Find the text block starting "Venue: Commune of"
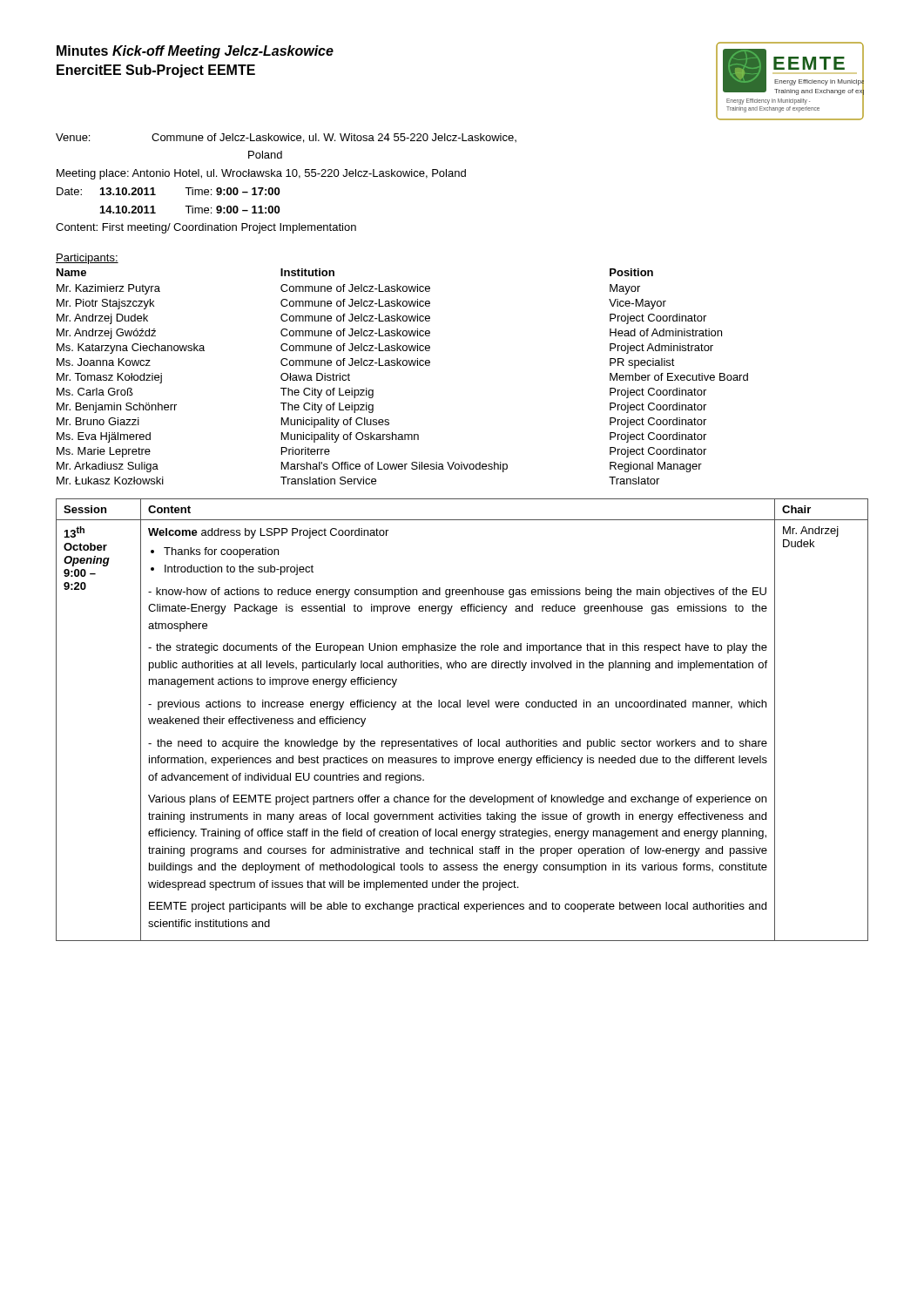Image resolution: width=924 pixels, height=1307 pixels. tap(462, 146)
